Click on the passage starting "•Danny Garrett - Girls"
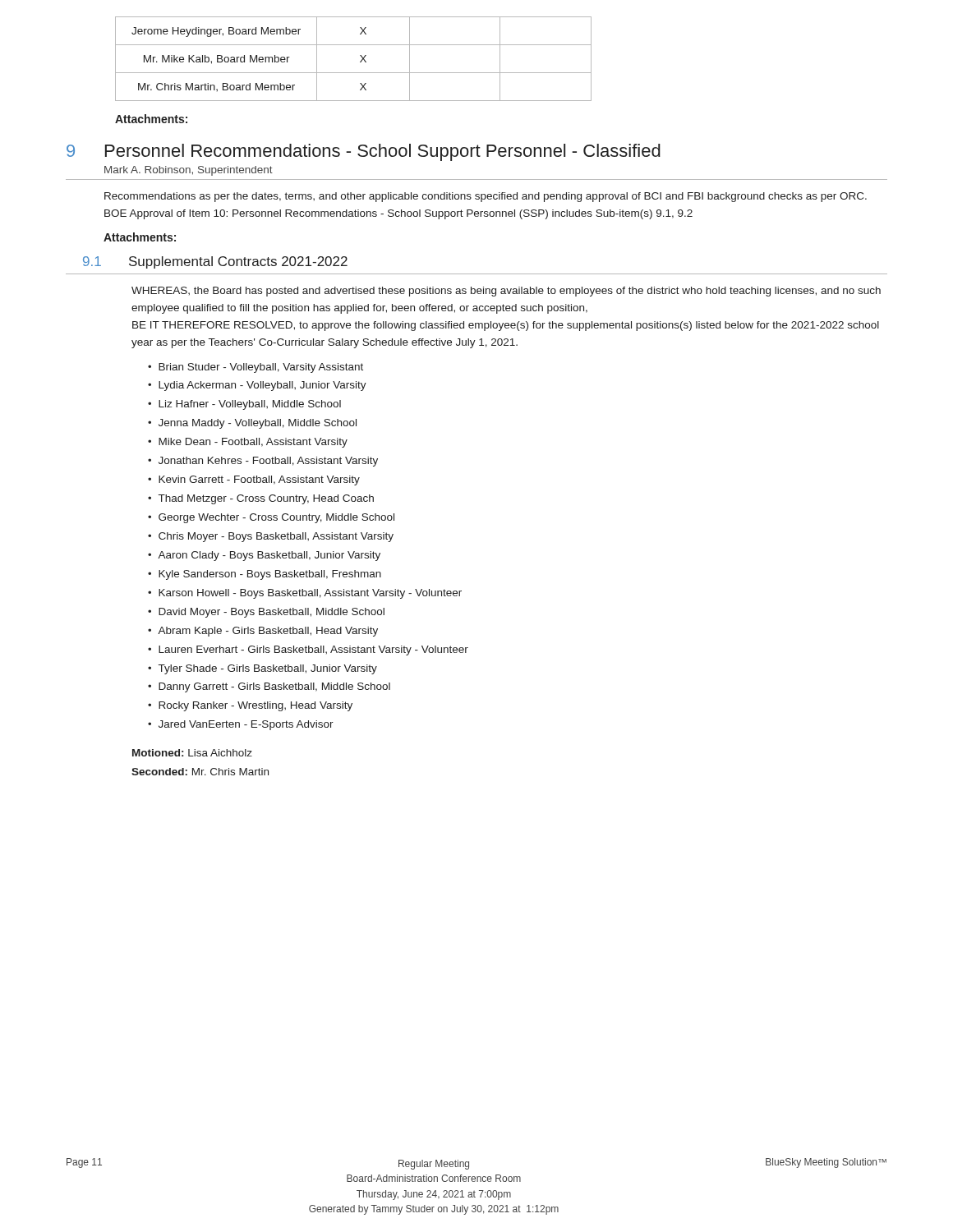This screenshot has width=953, height=1232. pyautogui.click(x=269, y=687)
